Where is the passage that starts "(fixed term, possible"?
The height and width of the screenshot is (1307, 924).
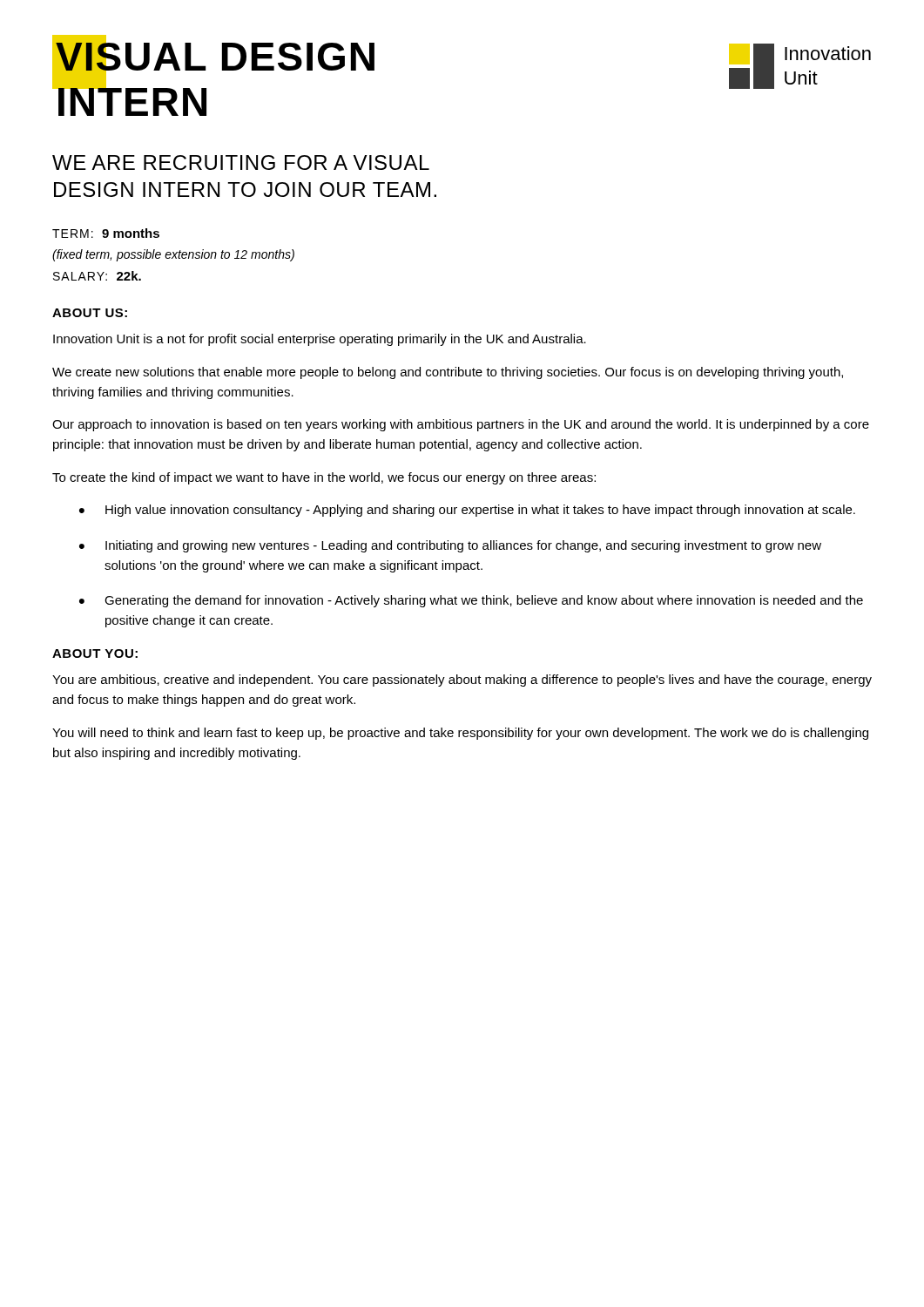pyautogui.click(x=174, y=254)
